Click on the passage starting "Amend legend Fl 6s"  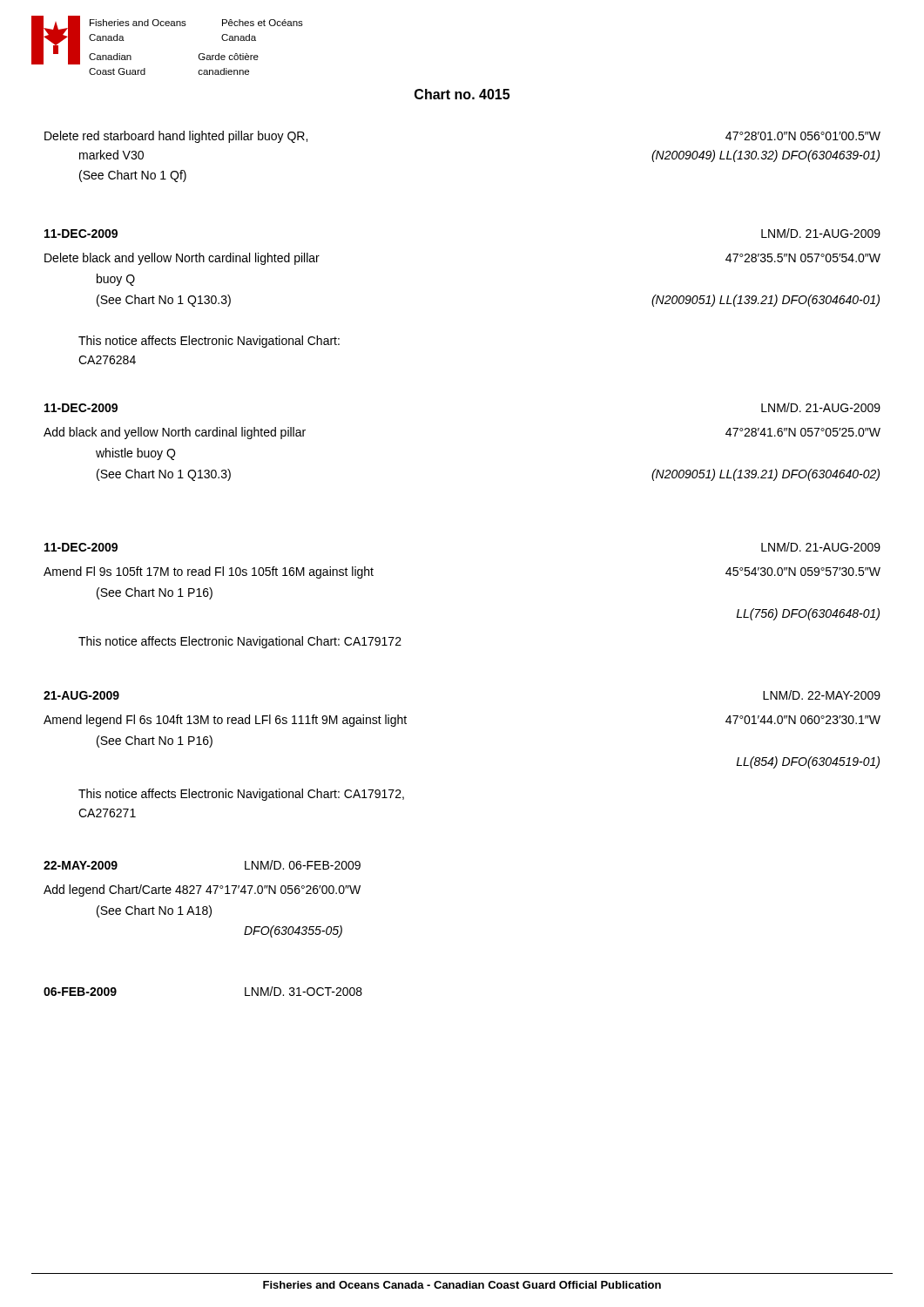pos(225,730)
